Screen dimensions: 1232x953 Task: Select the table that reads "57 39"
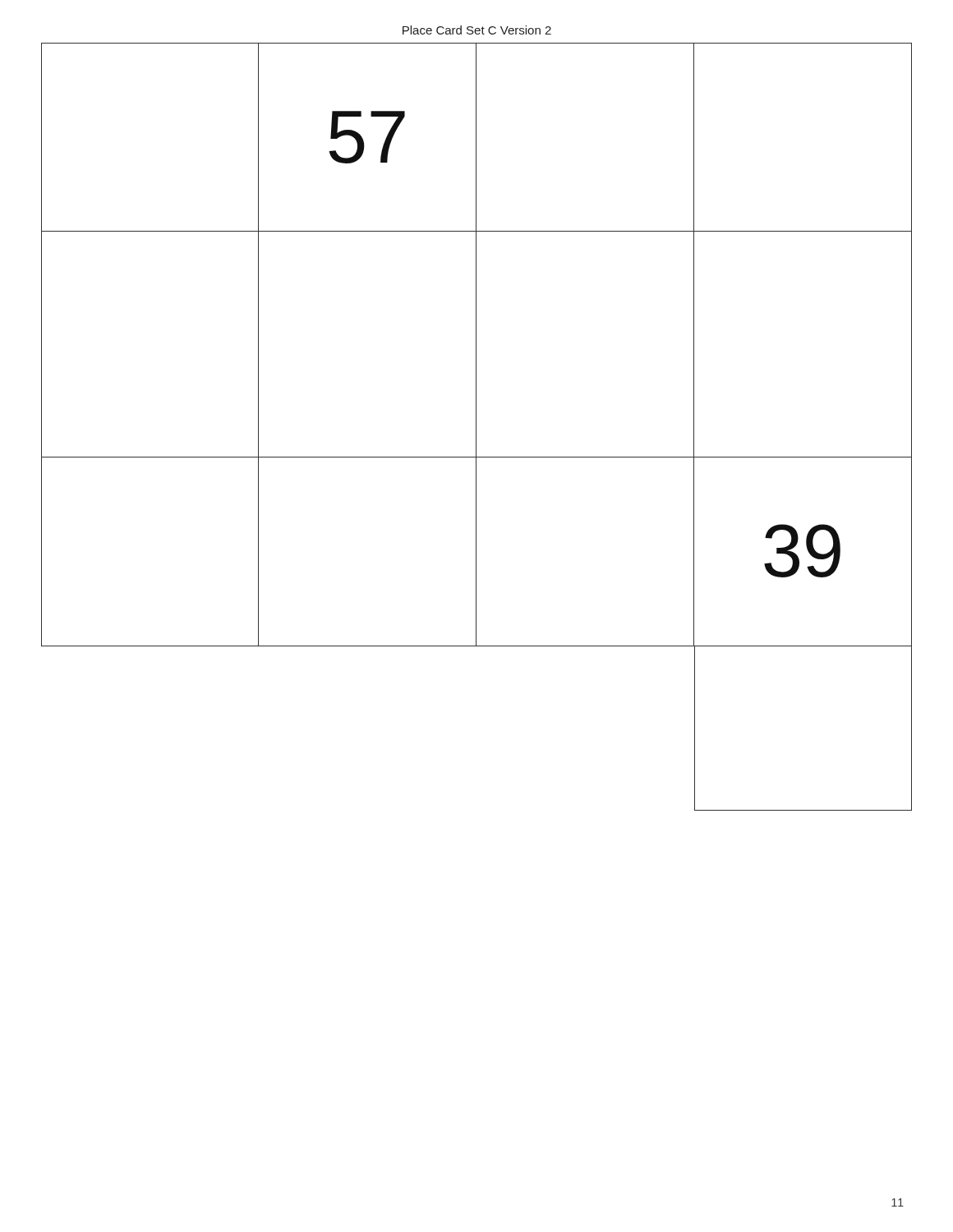click(476, 427)
